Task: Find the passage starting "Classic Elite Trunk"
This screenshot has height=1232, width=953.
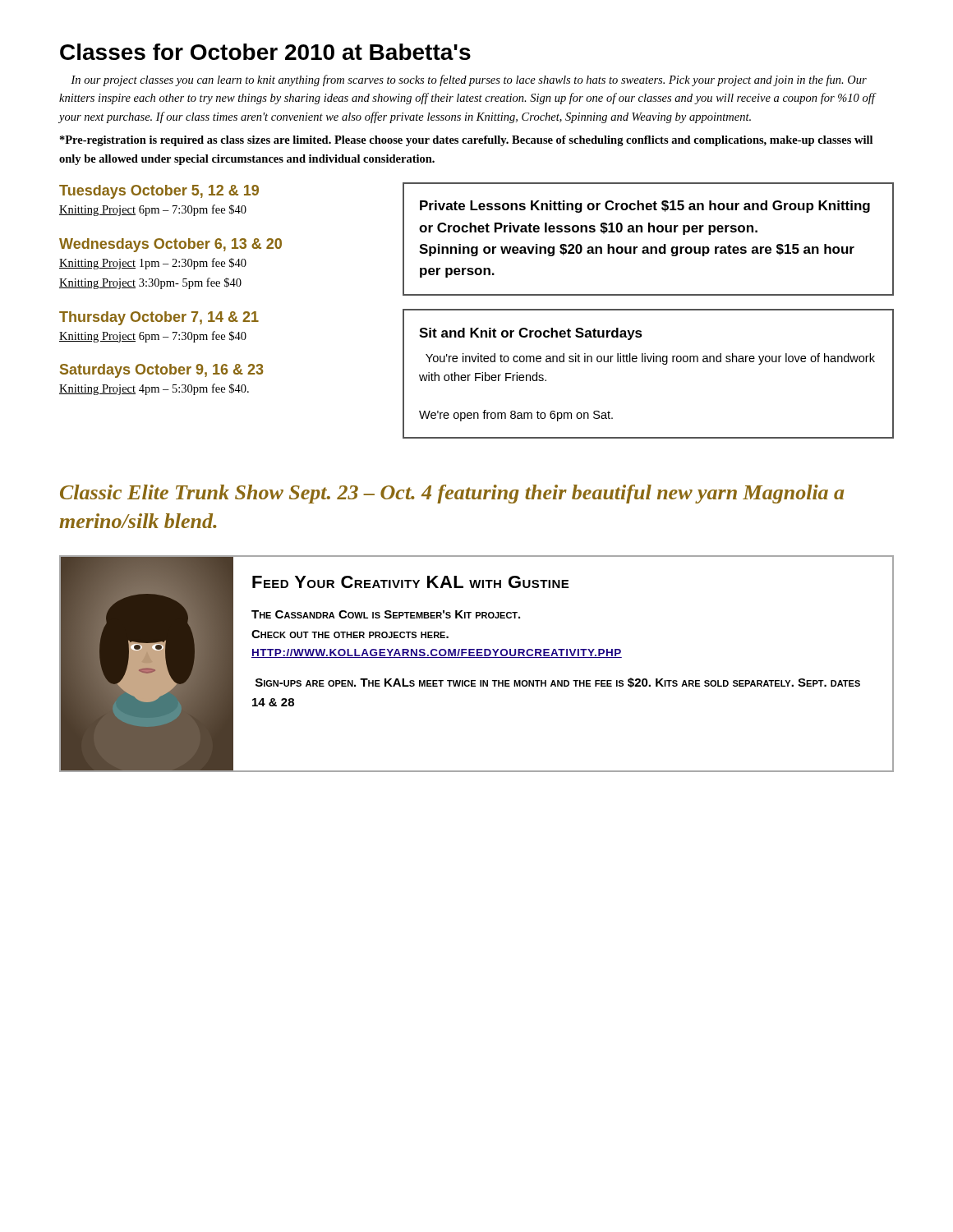Action: pyautogui.click(x=452, y=507)
